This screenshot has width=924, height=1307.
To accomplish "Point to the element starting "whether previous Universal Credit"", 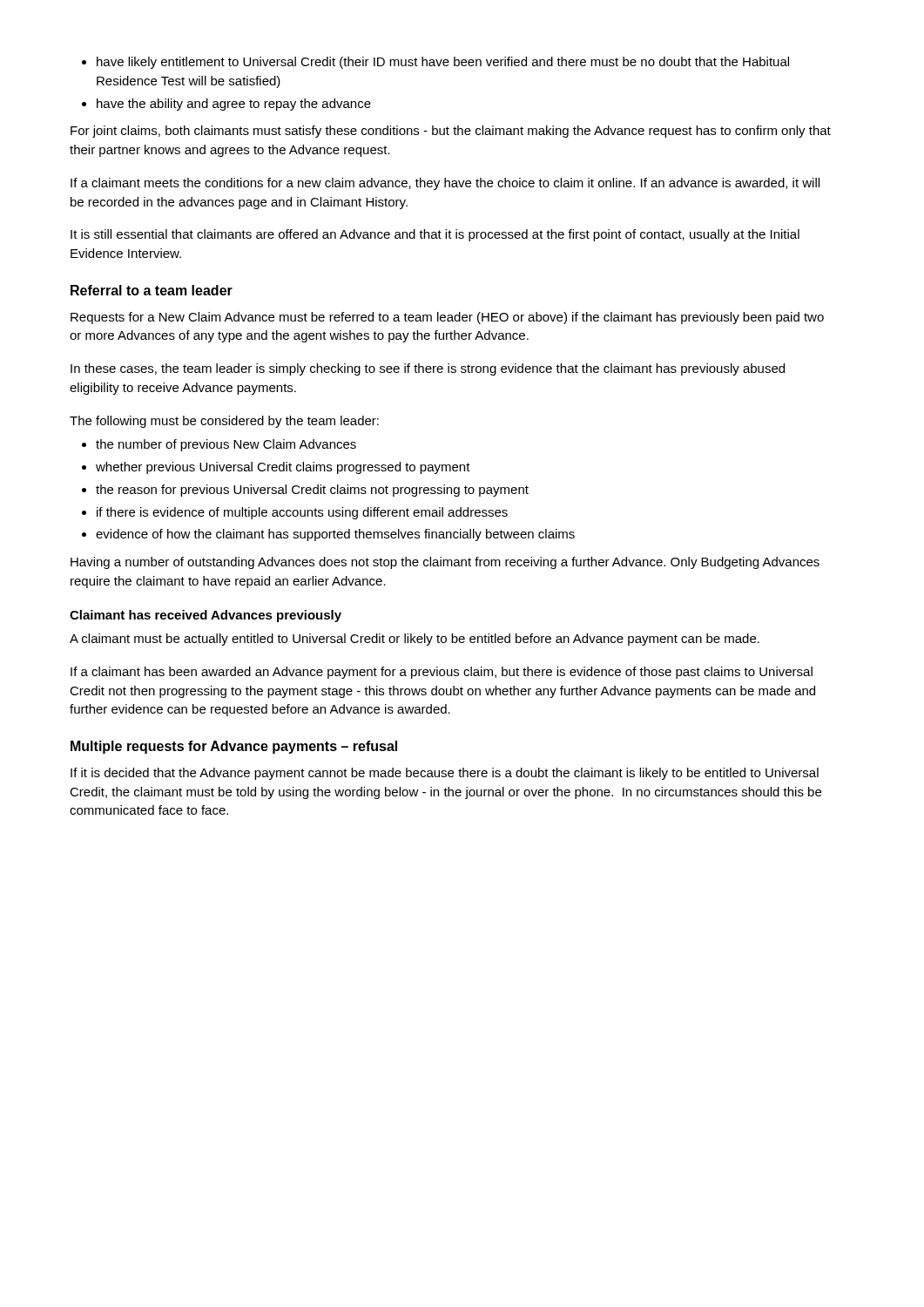I will click(x=466, y=467).
